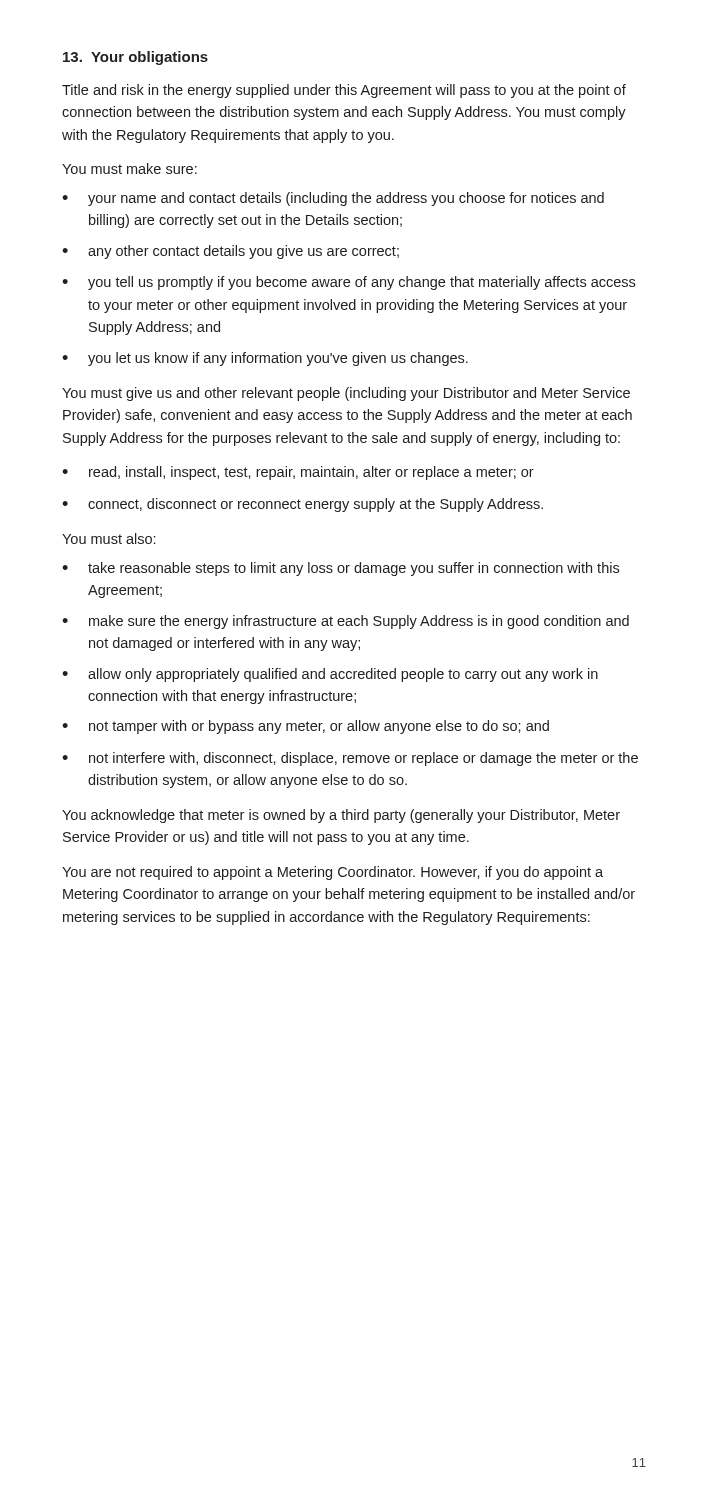Image resolution: width=708 pixels, height=1500 pixels.
Task: Locate the passage starting "• you tell us promptly if you become"
Action: [x=354, y=305]
